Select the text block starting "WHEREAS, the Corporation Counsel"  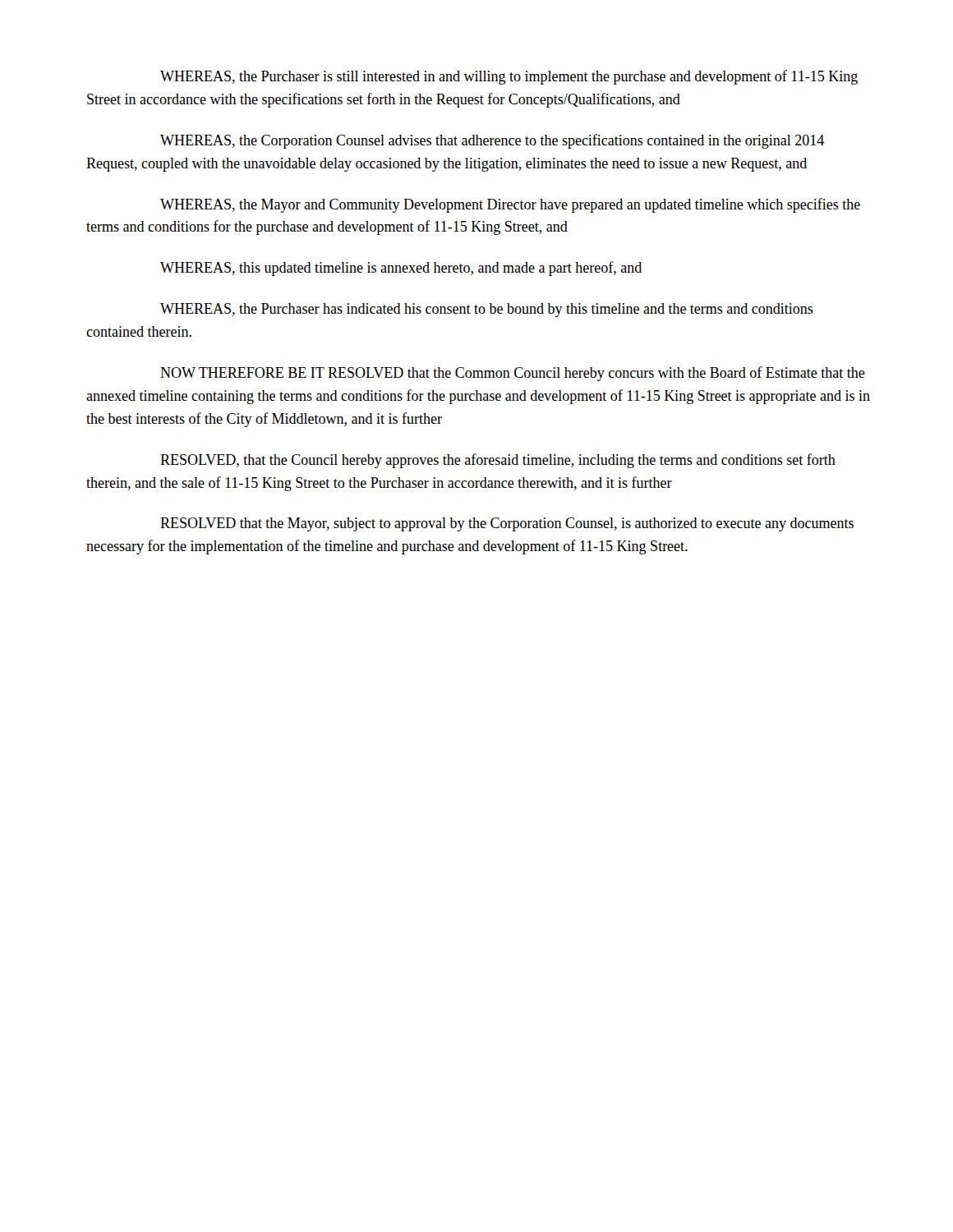pos(455,152)
